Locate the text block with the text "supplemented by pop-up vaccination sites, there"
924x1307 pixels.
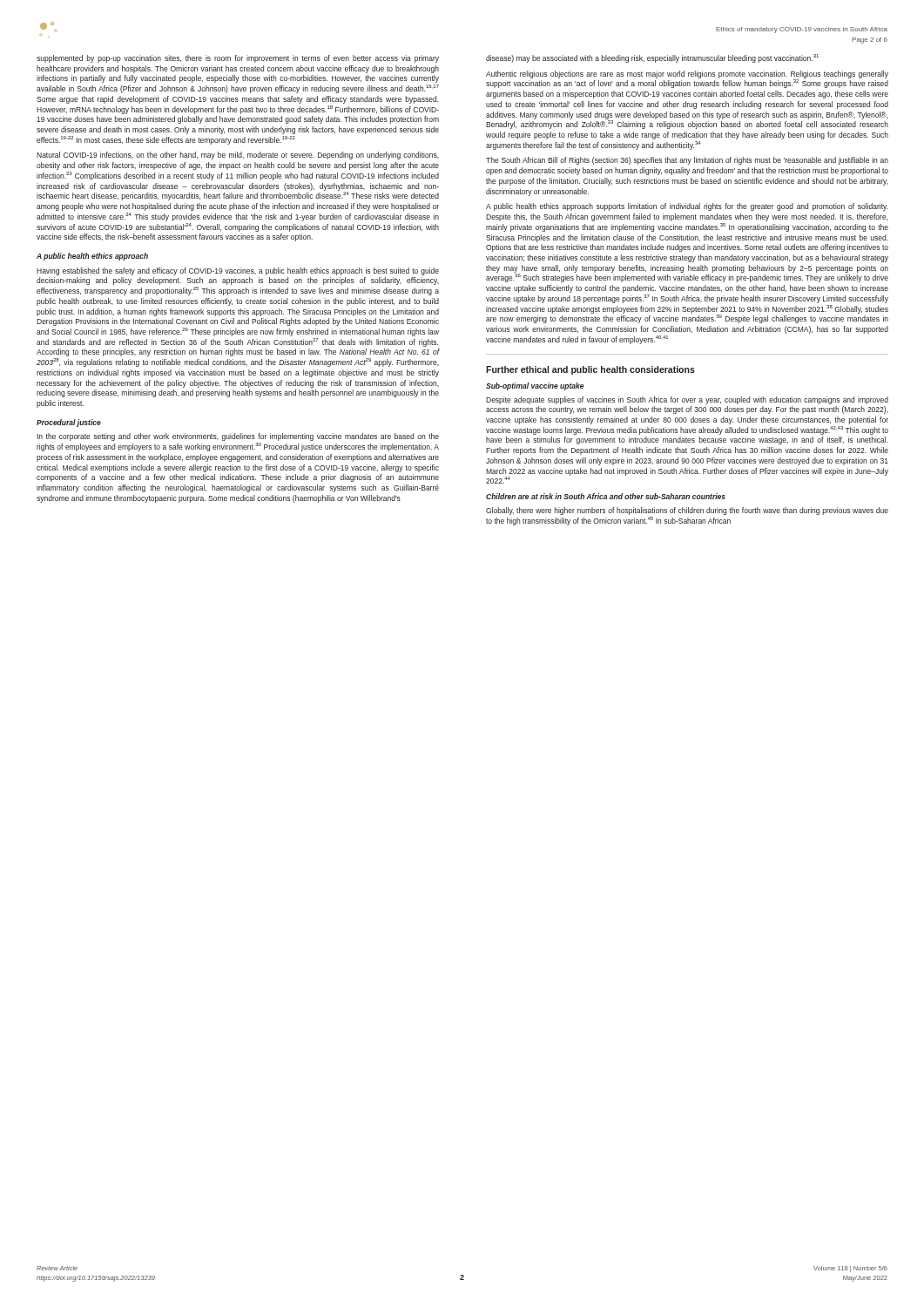pos(238,100)
